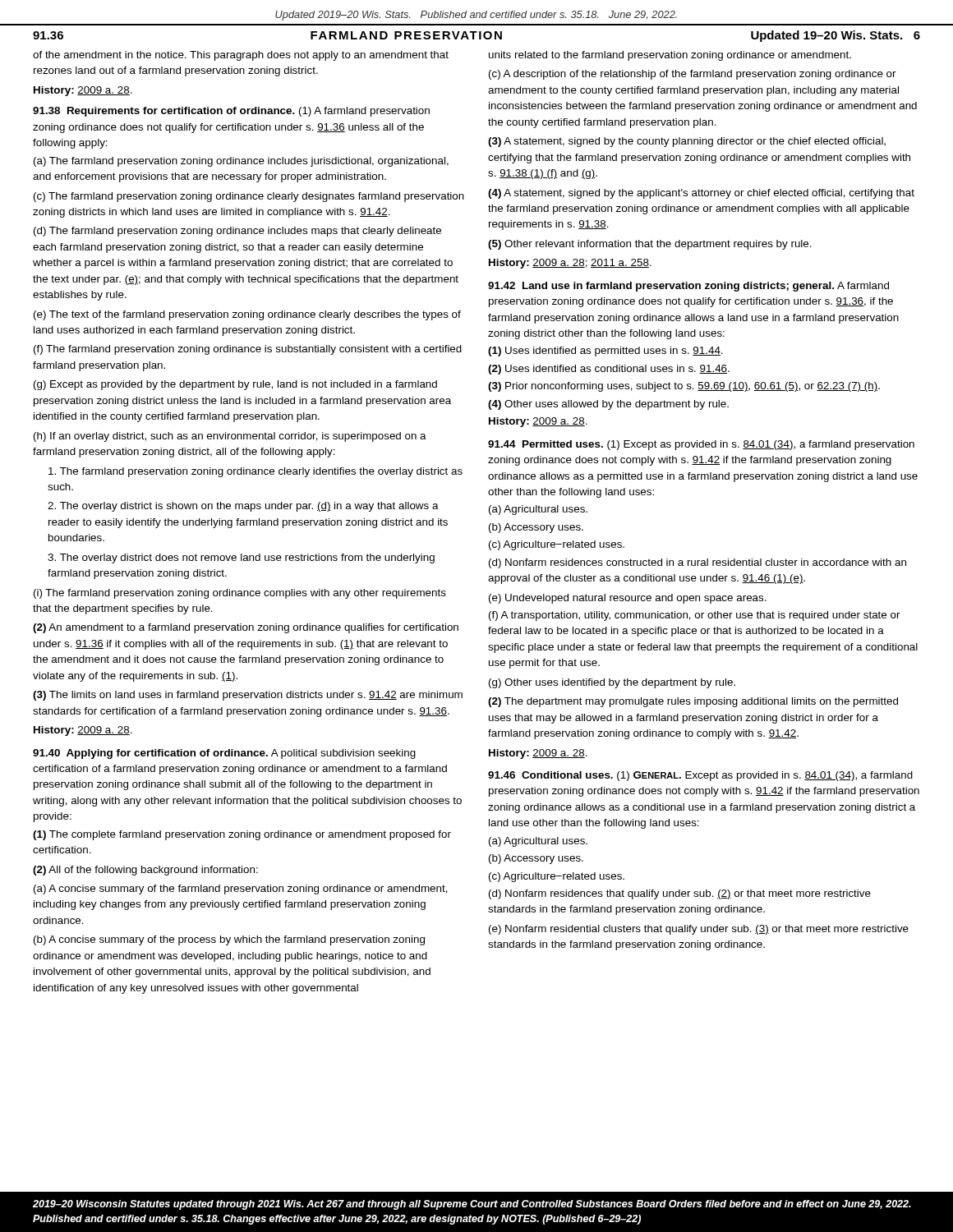Viewport: 953px width, 1232px height.
Task: Locate the list item that says "(e) Undeveloped natural resource and open"
Action: (627, 597)
